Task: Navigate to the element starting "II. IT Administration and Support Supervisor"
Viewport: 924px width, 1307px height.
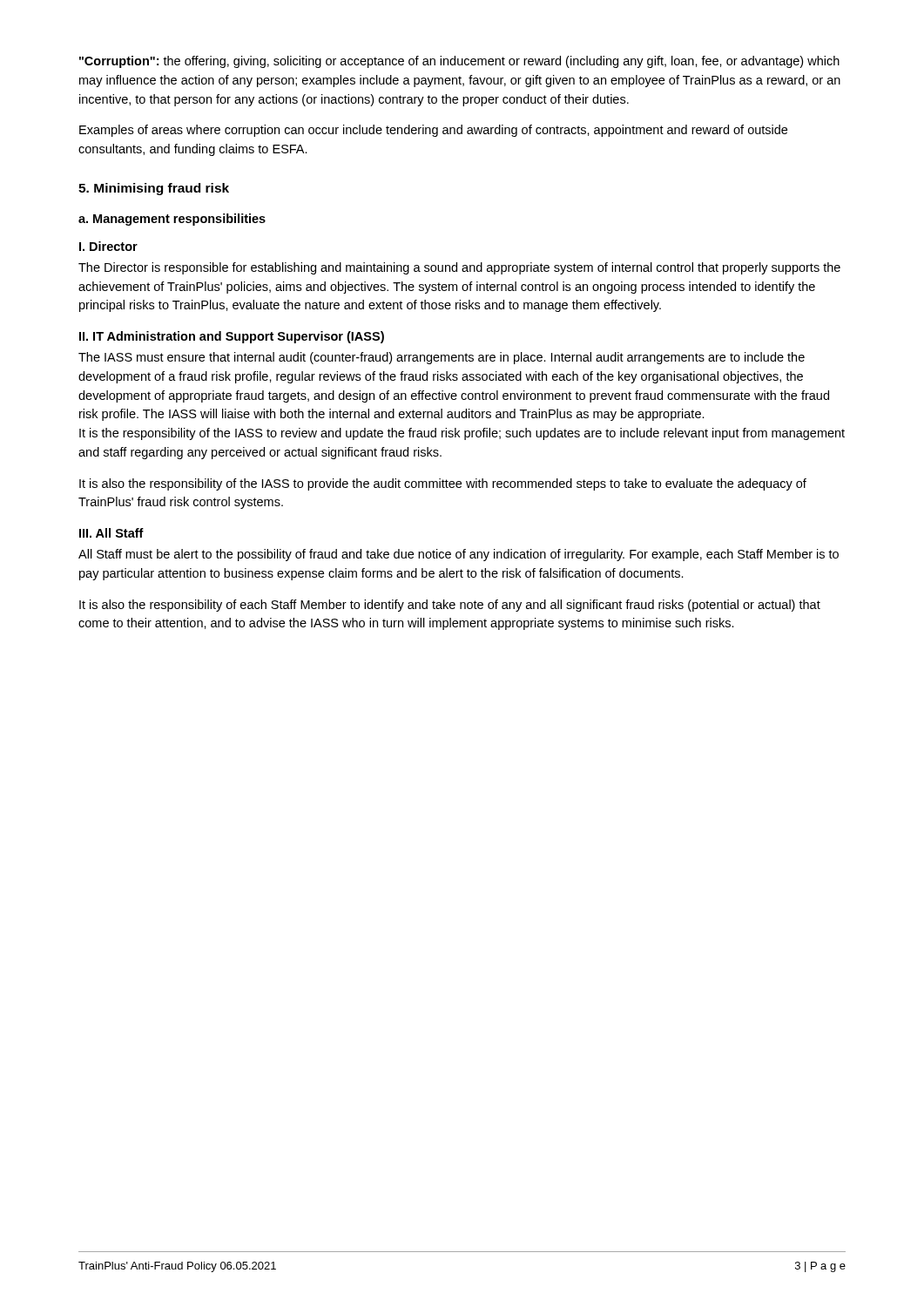Action: pyautogui.click(x=231, y=336)
